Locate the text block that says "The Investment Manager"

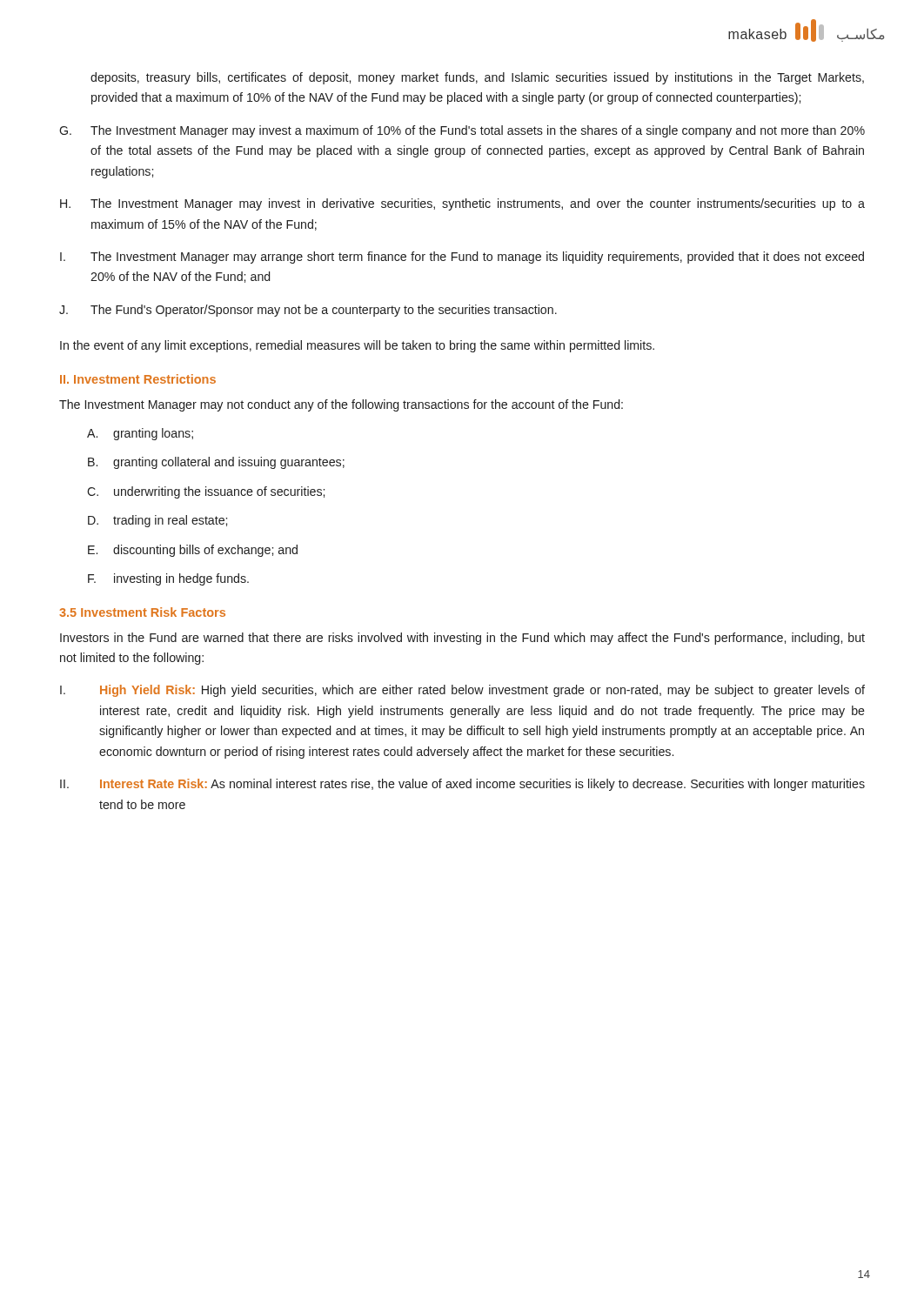click(342, 404)
